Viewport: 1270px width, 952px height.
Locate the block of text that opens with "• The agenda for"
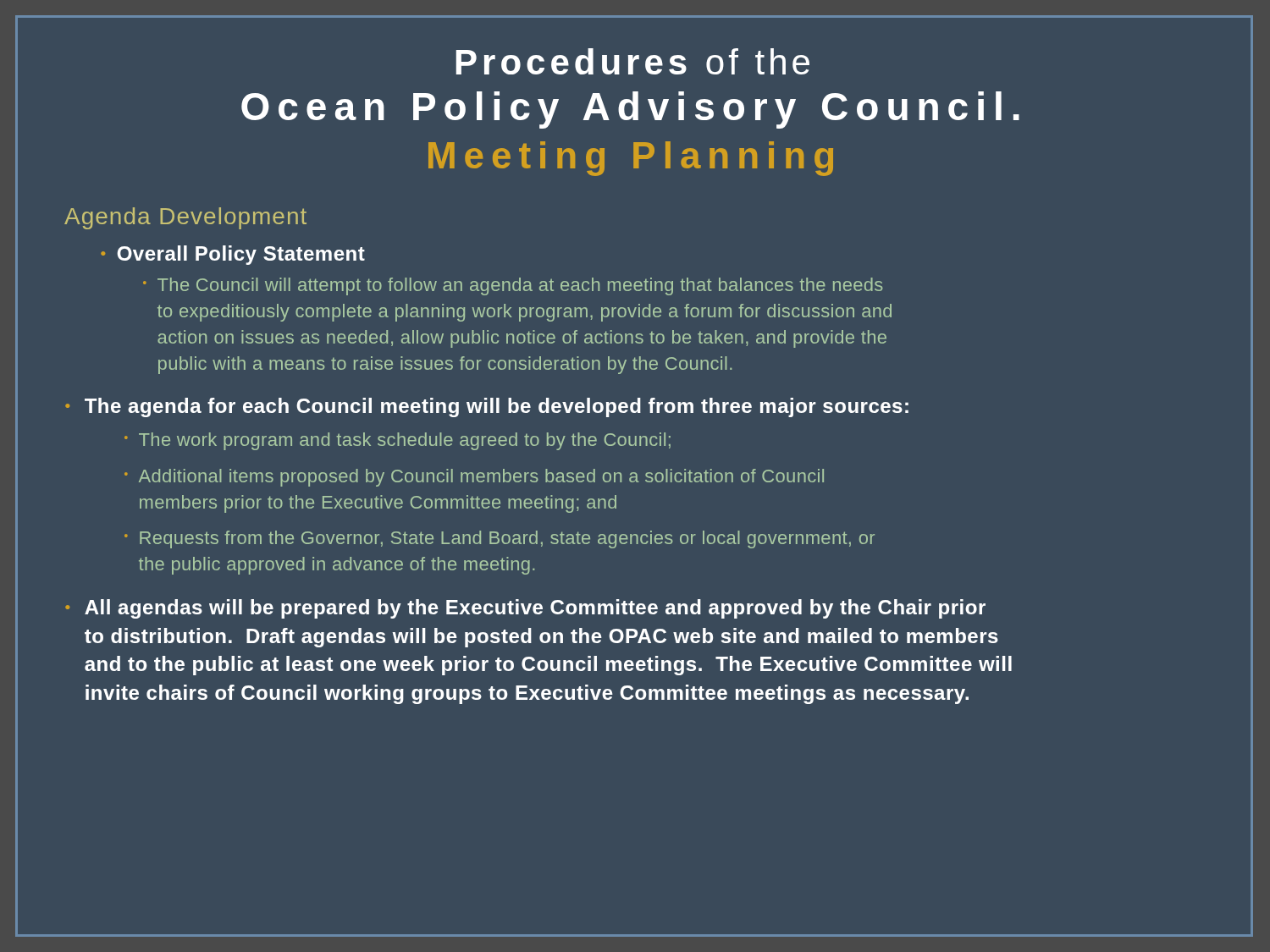point(487,406)
